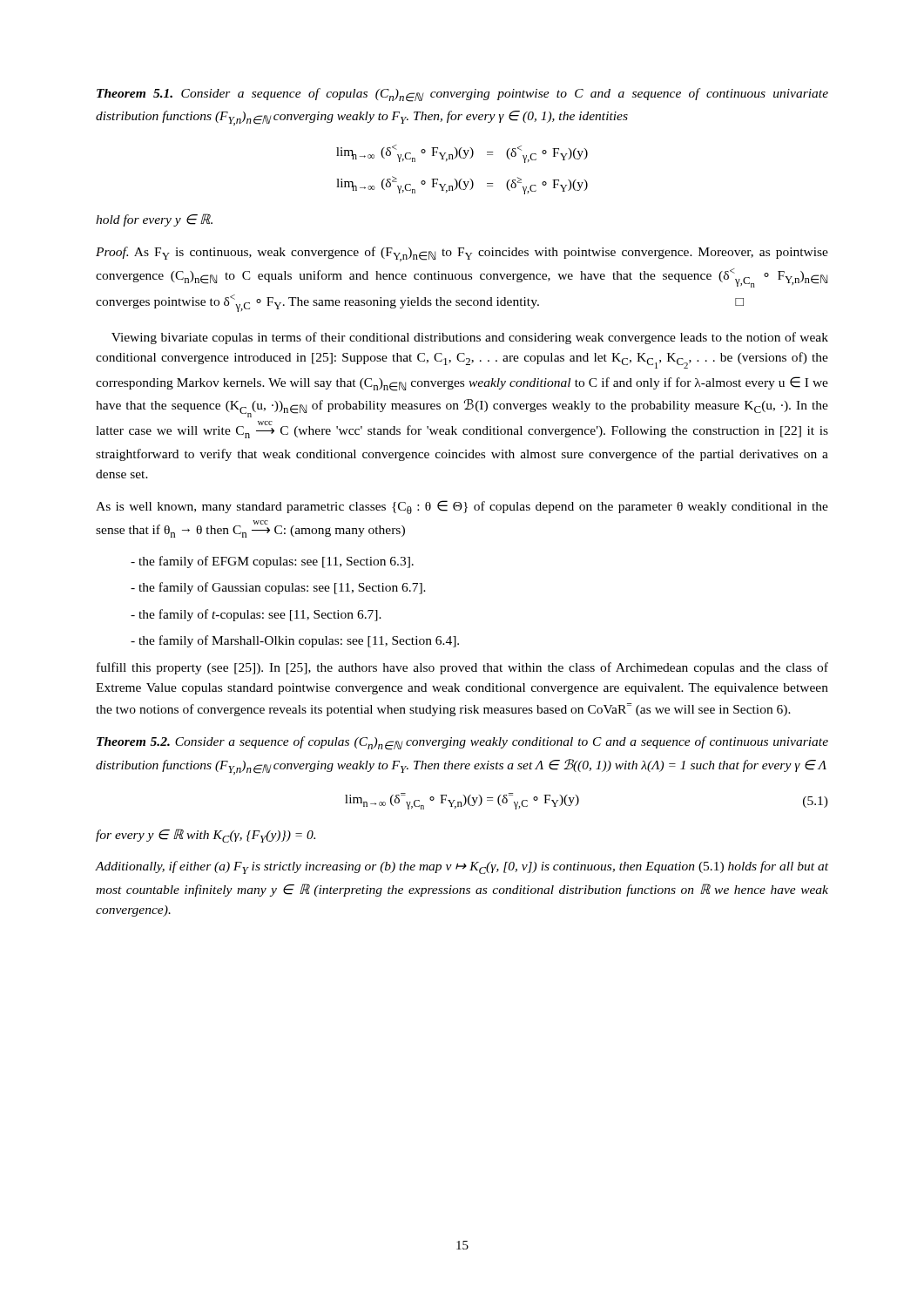Select the text block containing "Theorem 5.1. Consider"
924x1307 pixels.
[x=462, y=106]
